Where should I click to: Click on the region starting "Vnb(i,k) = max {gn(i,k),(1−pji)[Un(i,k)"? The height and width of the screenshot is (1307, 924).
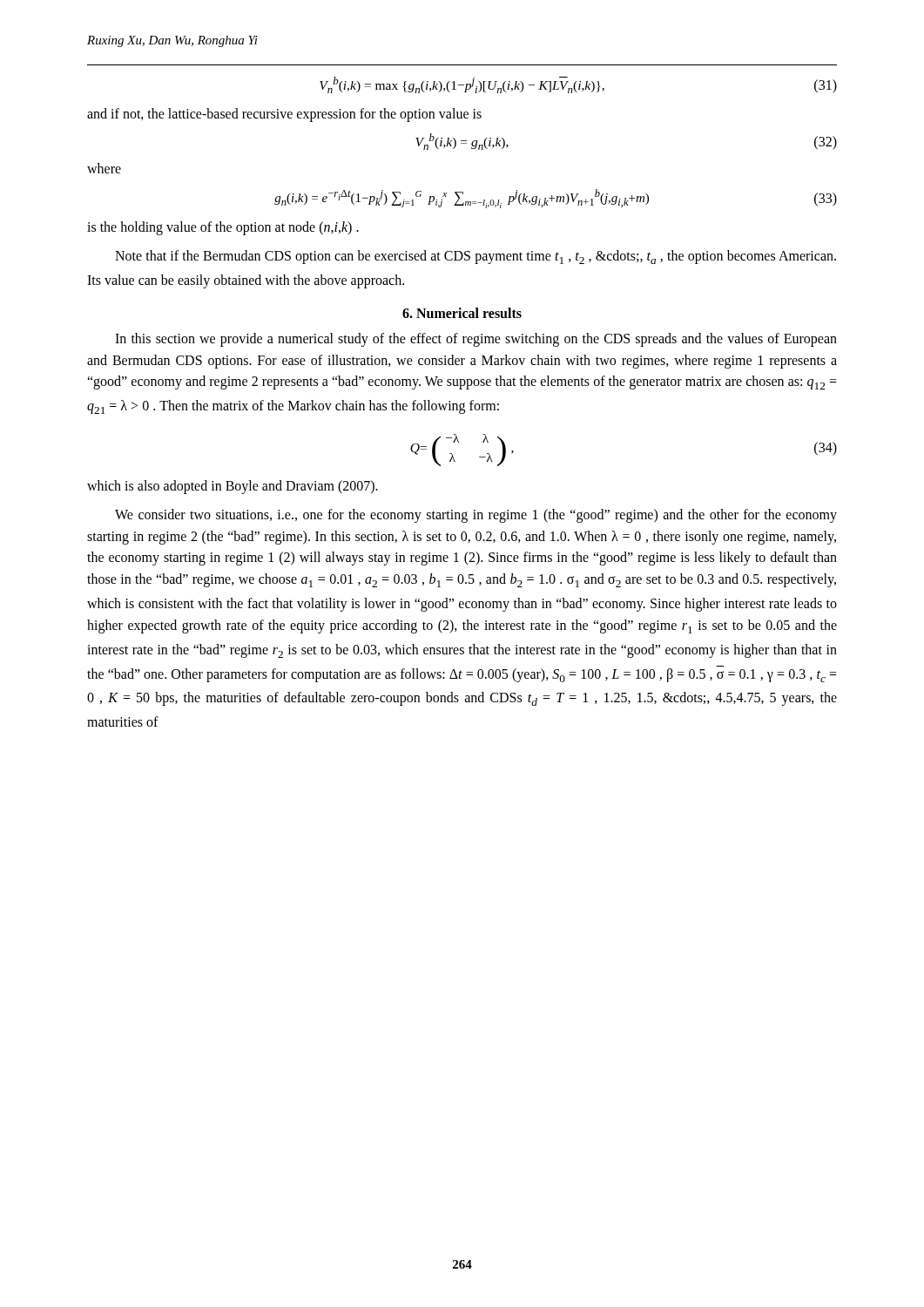point(578,86)
